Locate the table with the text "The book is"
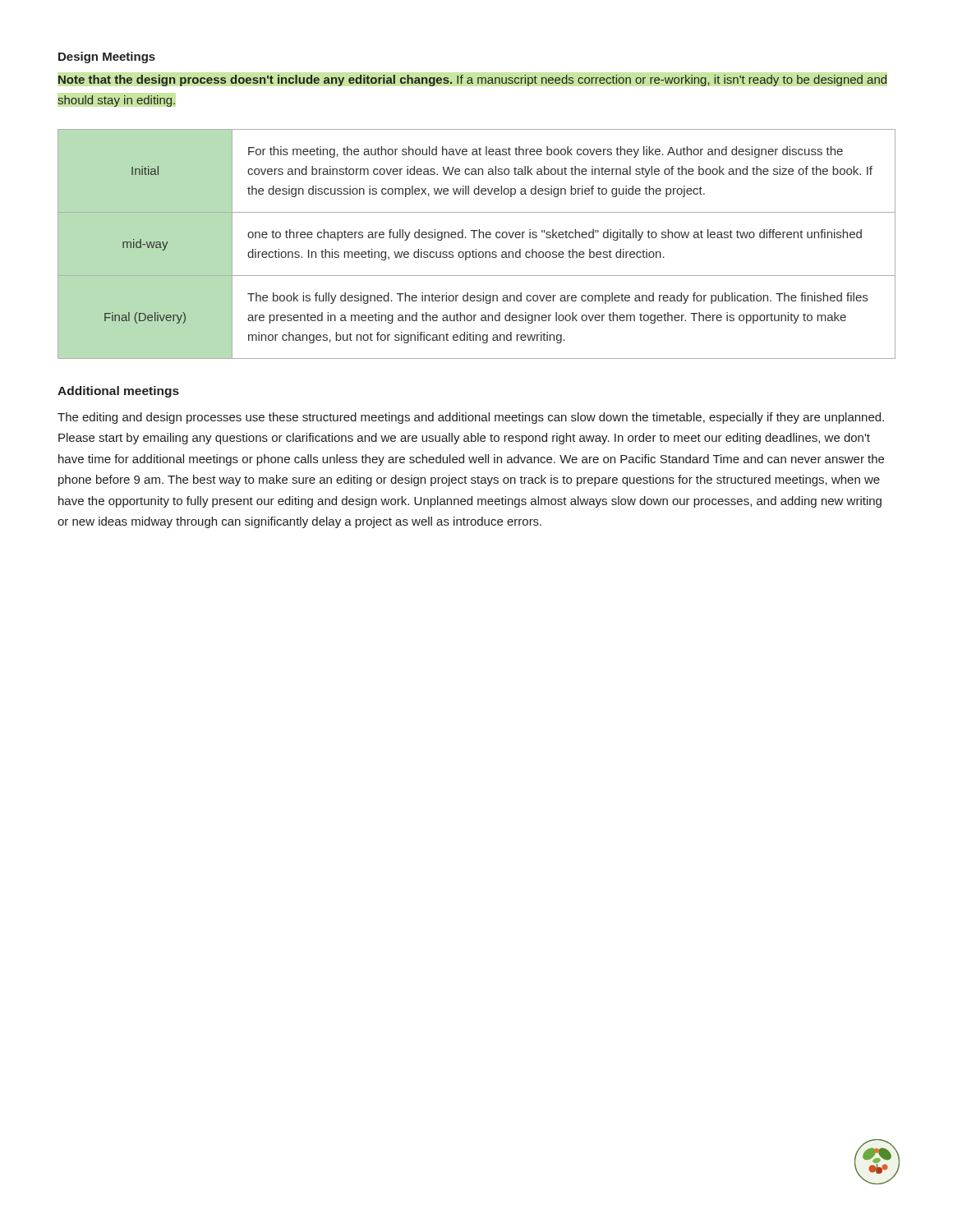953x1232 pixels. [476, 244]
